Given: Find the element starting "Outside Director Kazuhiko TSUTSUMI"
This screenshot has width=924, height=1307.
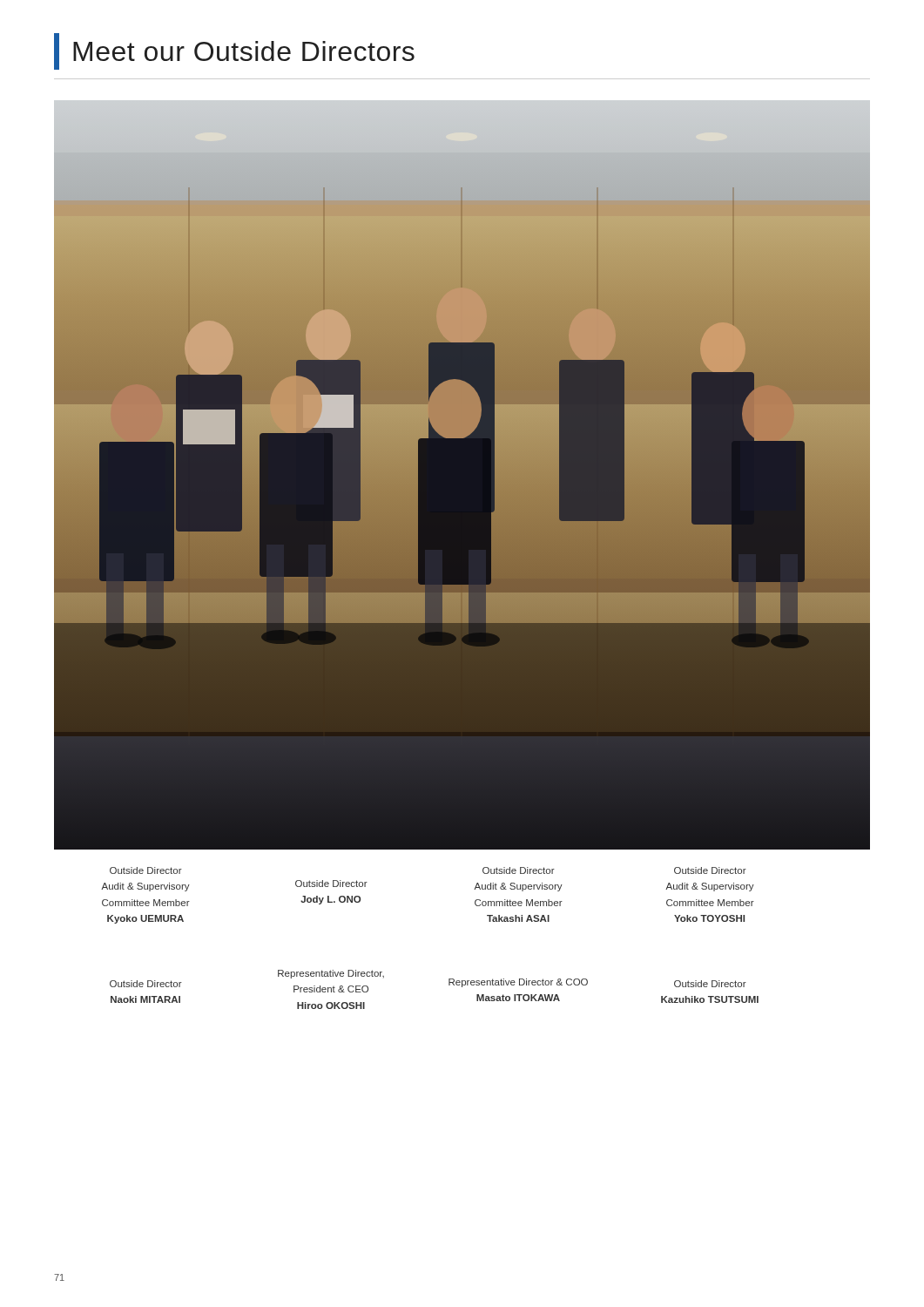Looking at the screenshot, I should tap(710, 992).
